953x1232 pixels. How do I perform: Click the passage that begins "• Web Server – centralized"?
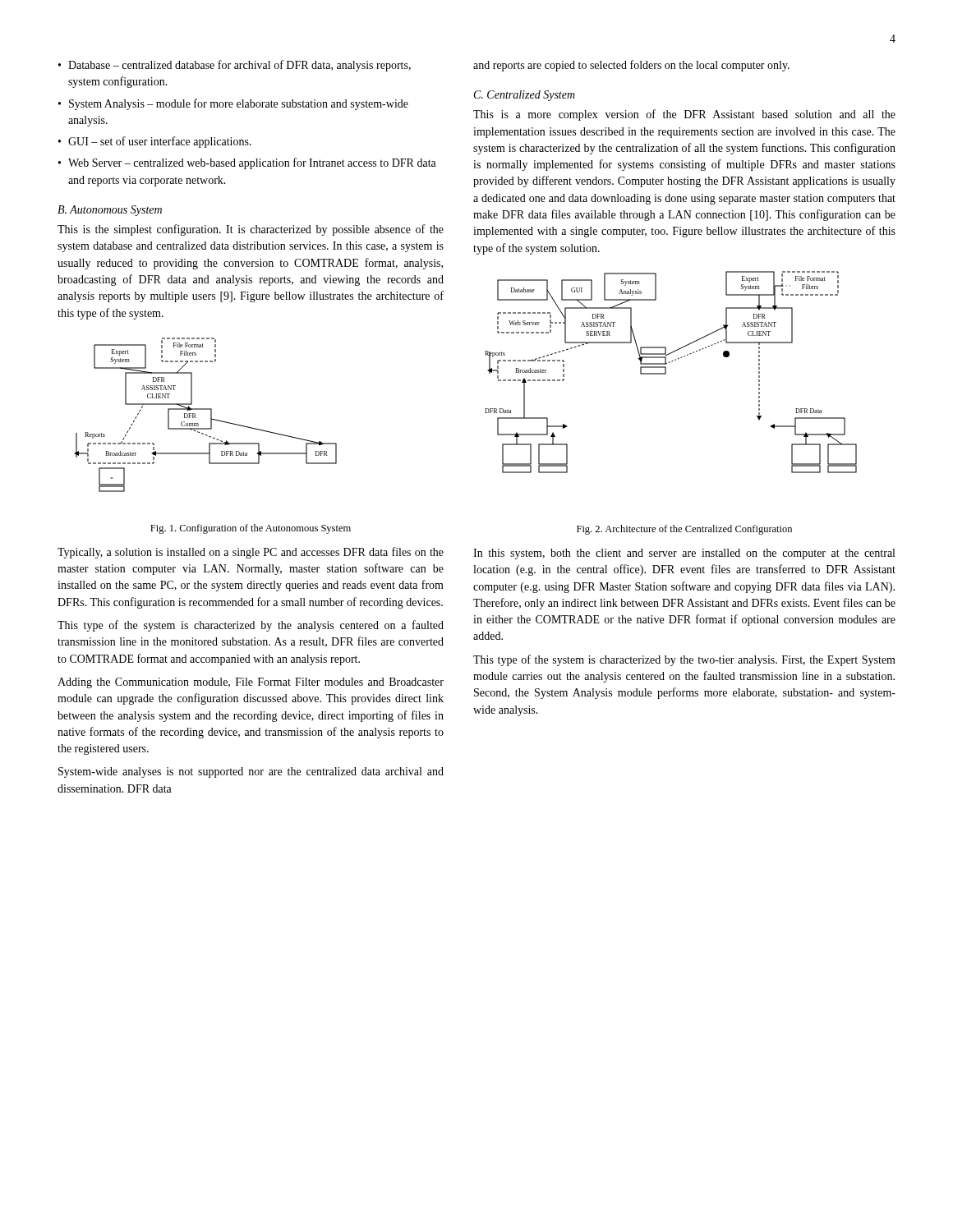pyautogui.click(x=251, y=172)
